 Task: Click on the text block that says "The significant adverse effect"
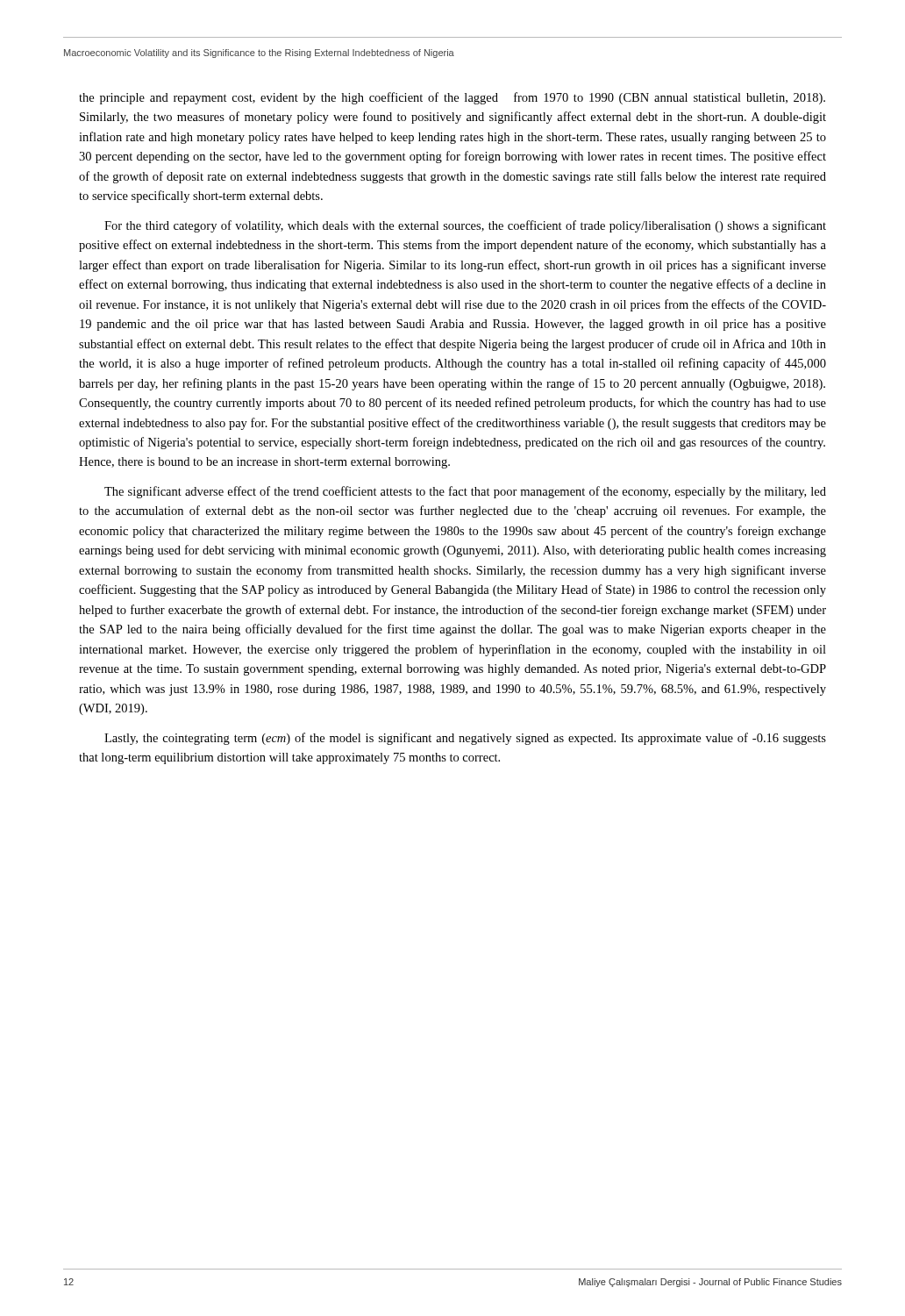[452, 600]
